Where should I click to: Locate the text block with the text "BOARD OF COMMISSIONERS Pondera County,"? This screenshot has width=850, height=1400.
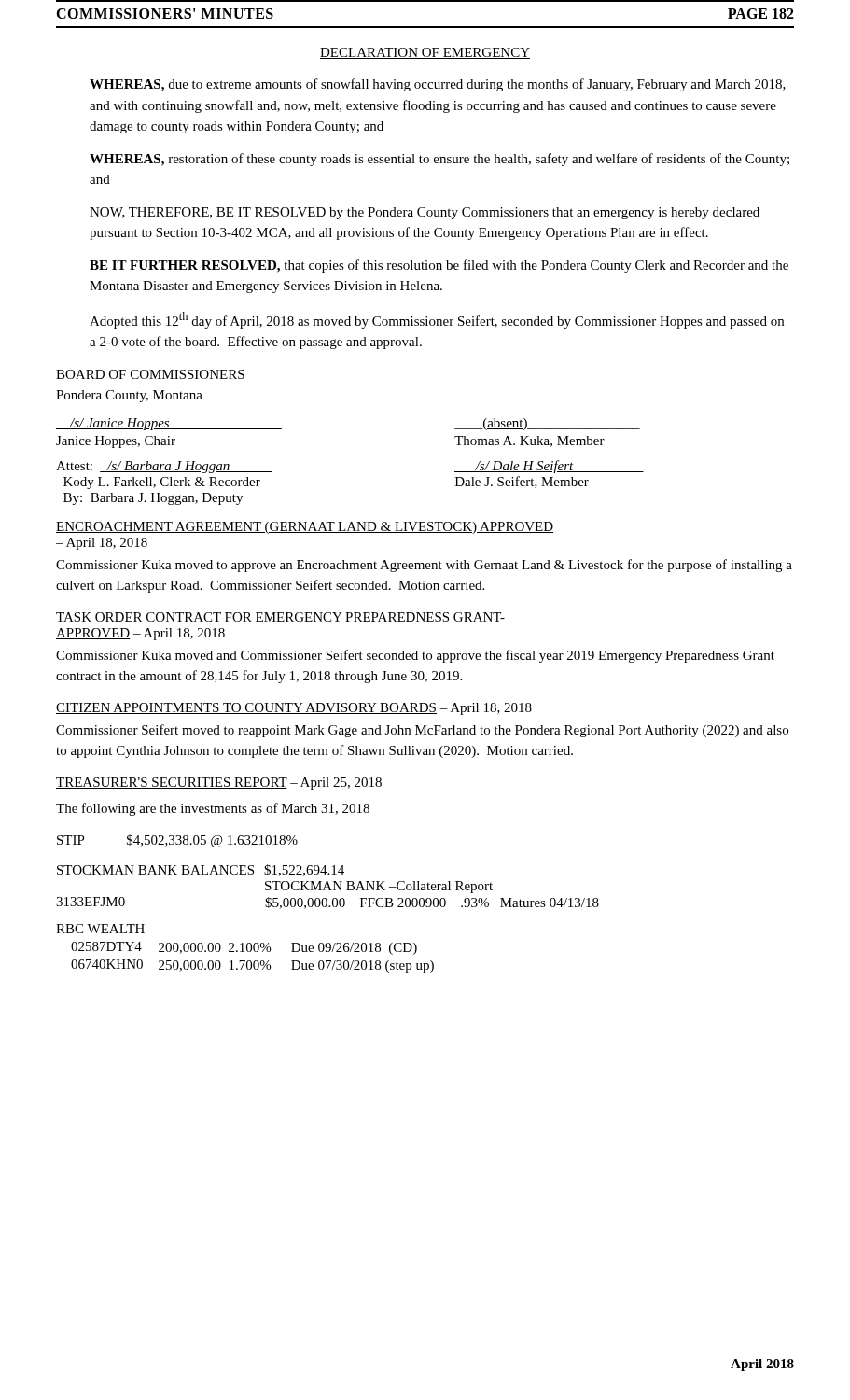click(x=150, y=384)
